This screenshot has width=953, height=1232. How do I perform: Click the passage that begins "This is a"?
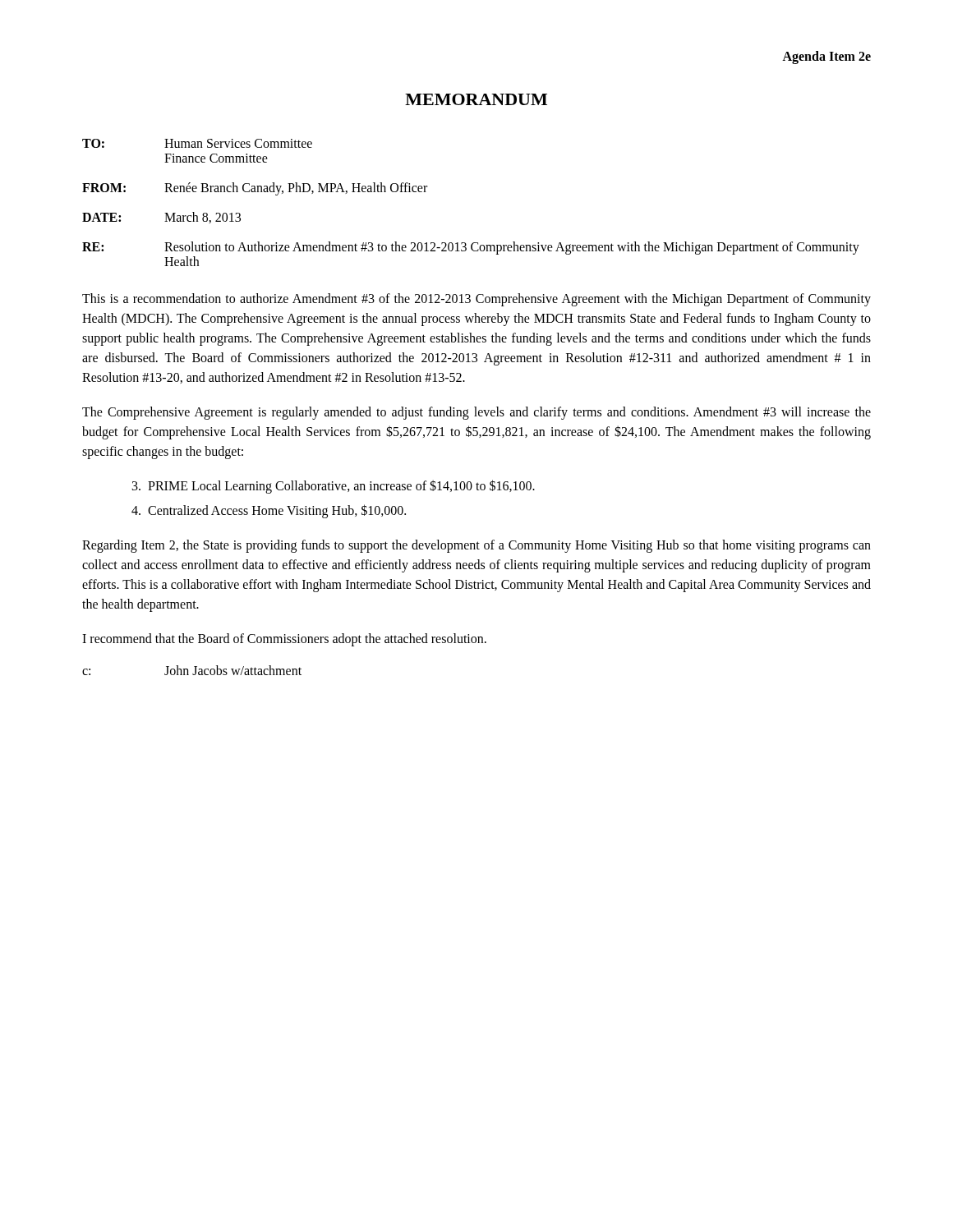[476, 338]
